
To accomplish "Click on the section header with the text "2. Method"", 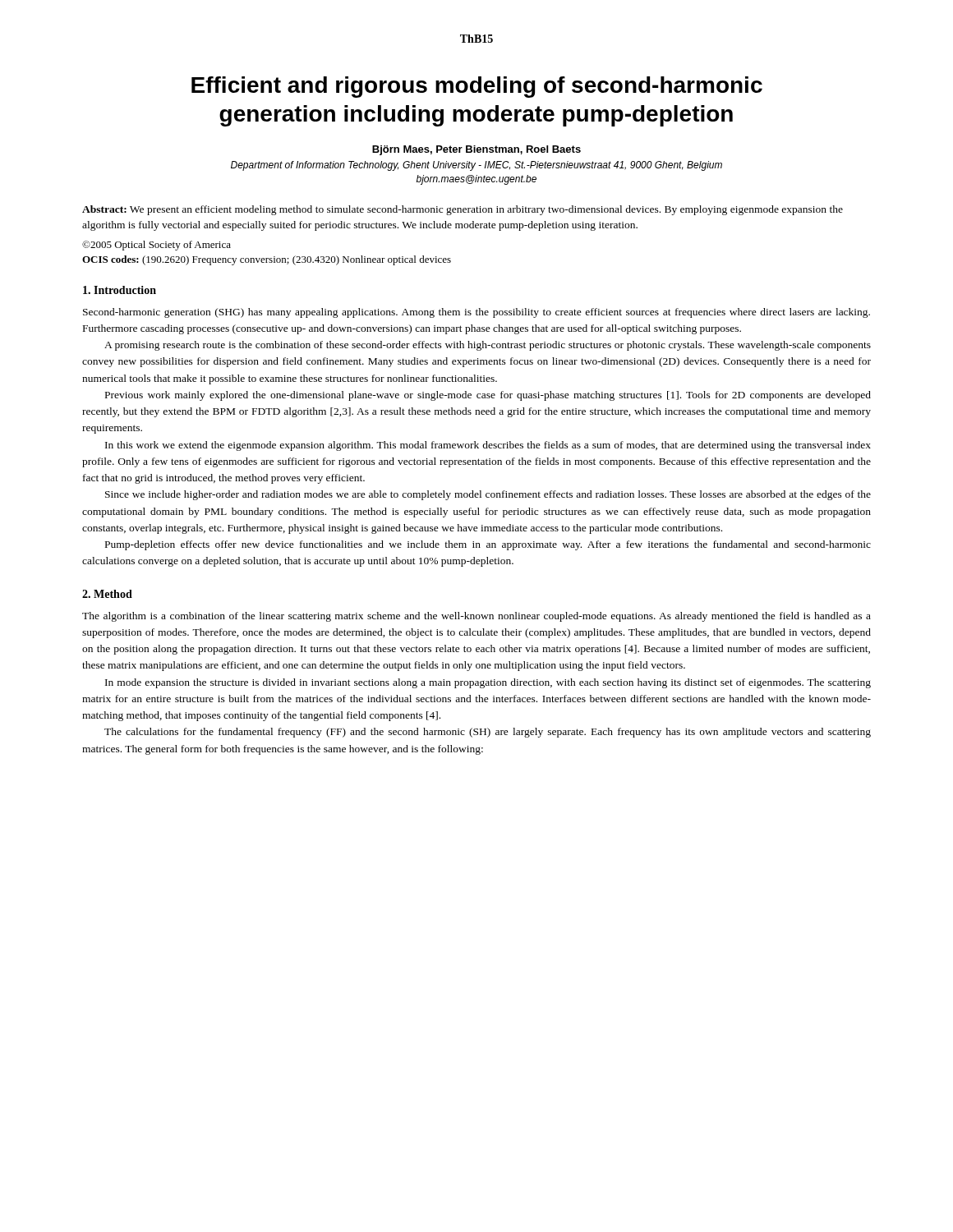I will click(107, 594).
